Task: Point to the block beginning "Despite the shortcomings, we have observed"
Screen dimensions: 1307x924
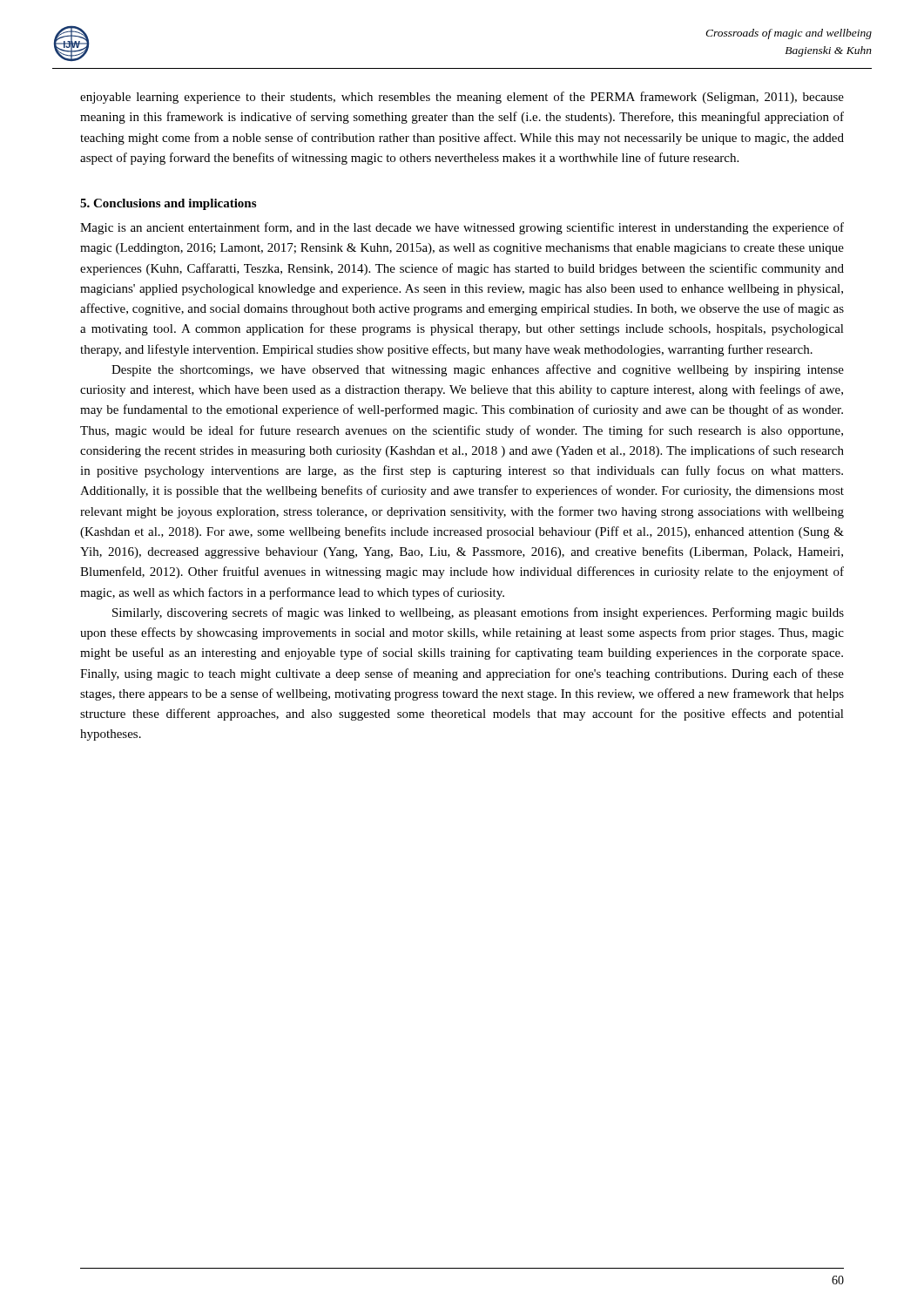Action: (x=462, y=481)
